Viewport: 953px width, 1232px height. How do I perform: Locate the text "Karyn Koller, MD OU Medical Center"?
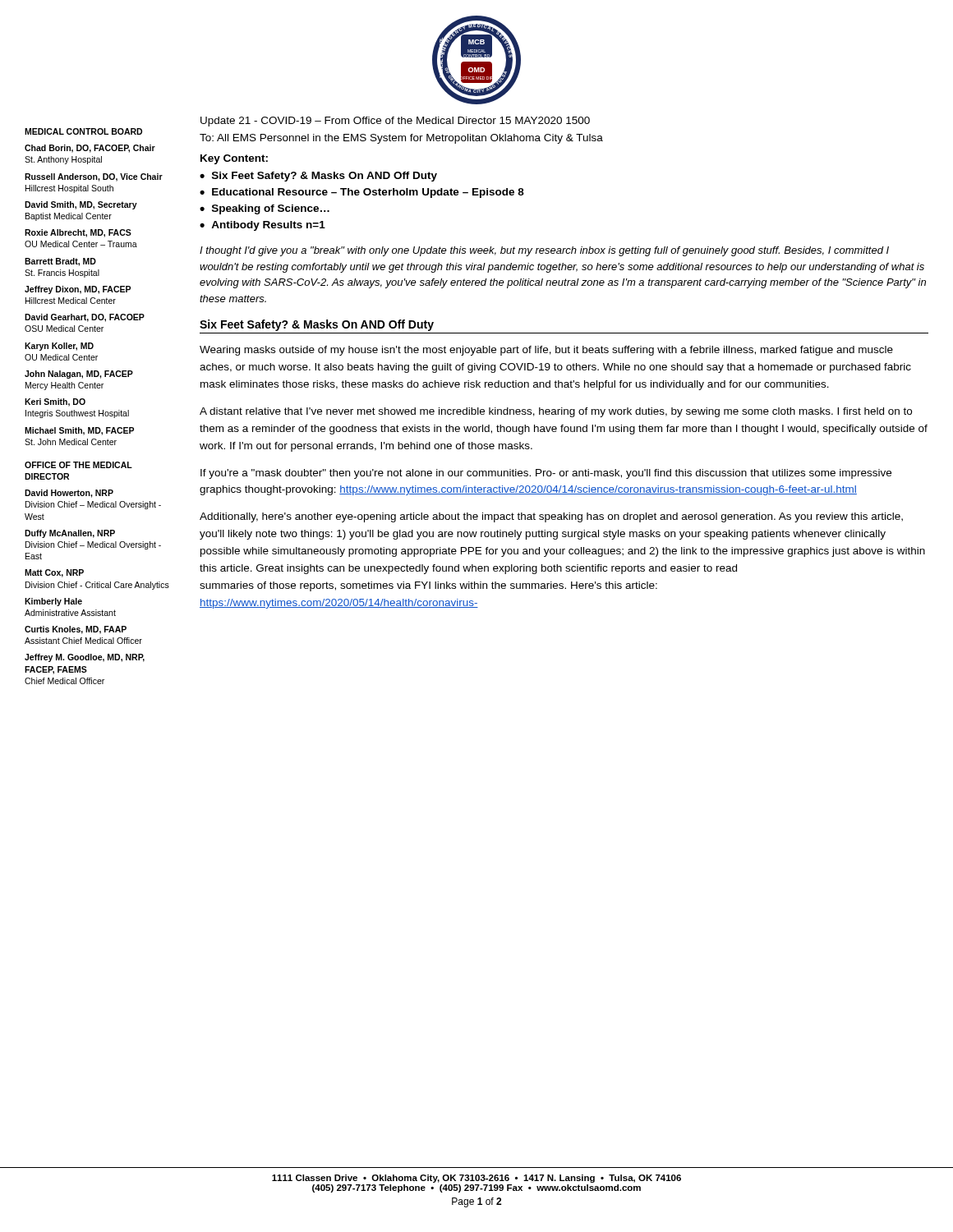pyautogui.click(x=101, y=351)
